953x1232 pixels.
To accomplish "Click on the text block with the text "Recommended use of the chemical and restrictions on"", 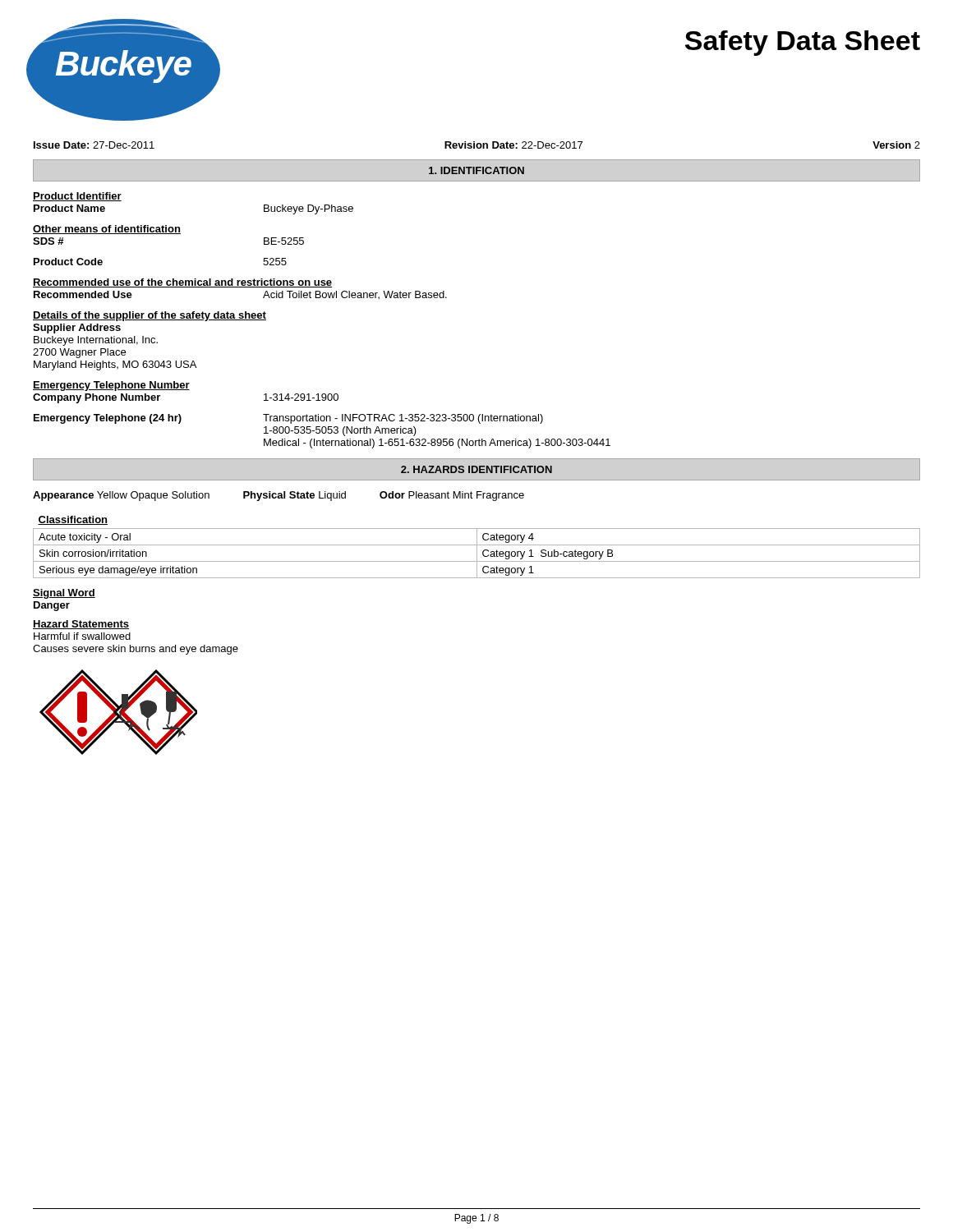I will pos(182,283).
